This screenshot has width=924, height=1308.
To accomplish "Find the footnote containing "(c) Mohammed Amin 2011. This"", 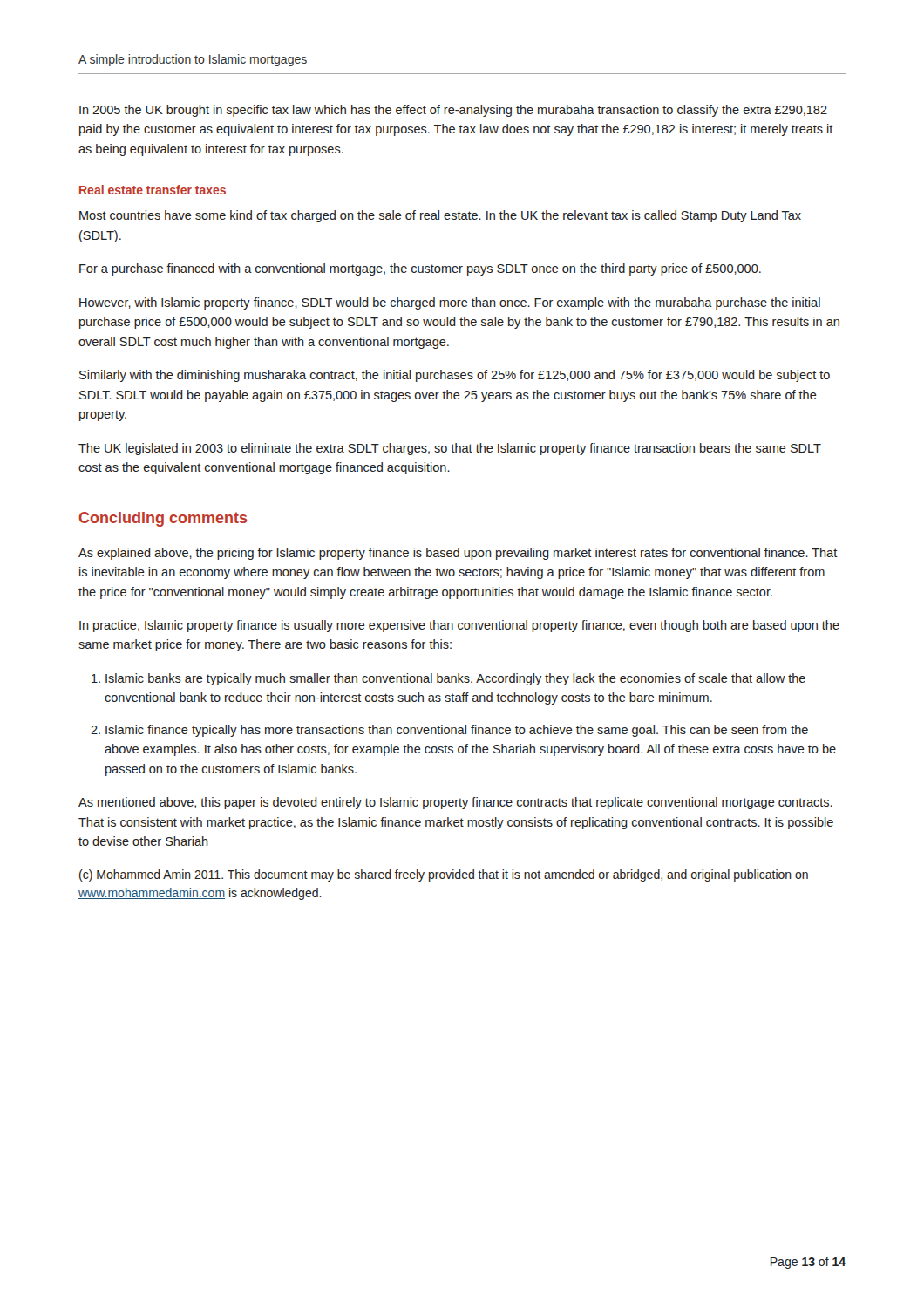I will 444,884.
